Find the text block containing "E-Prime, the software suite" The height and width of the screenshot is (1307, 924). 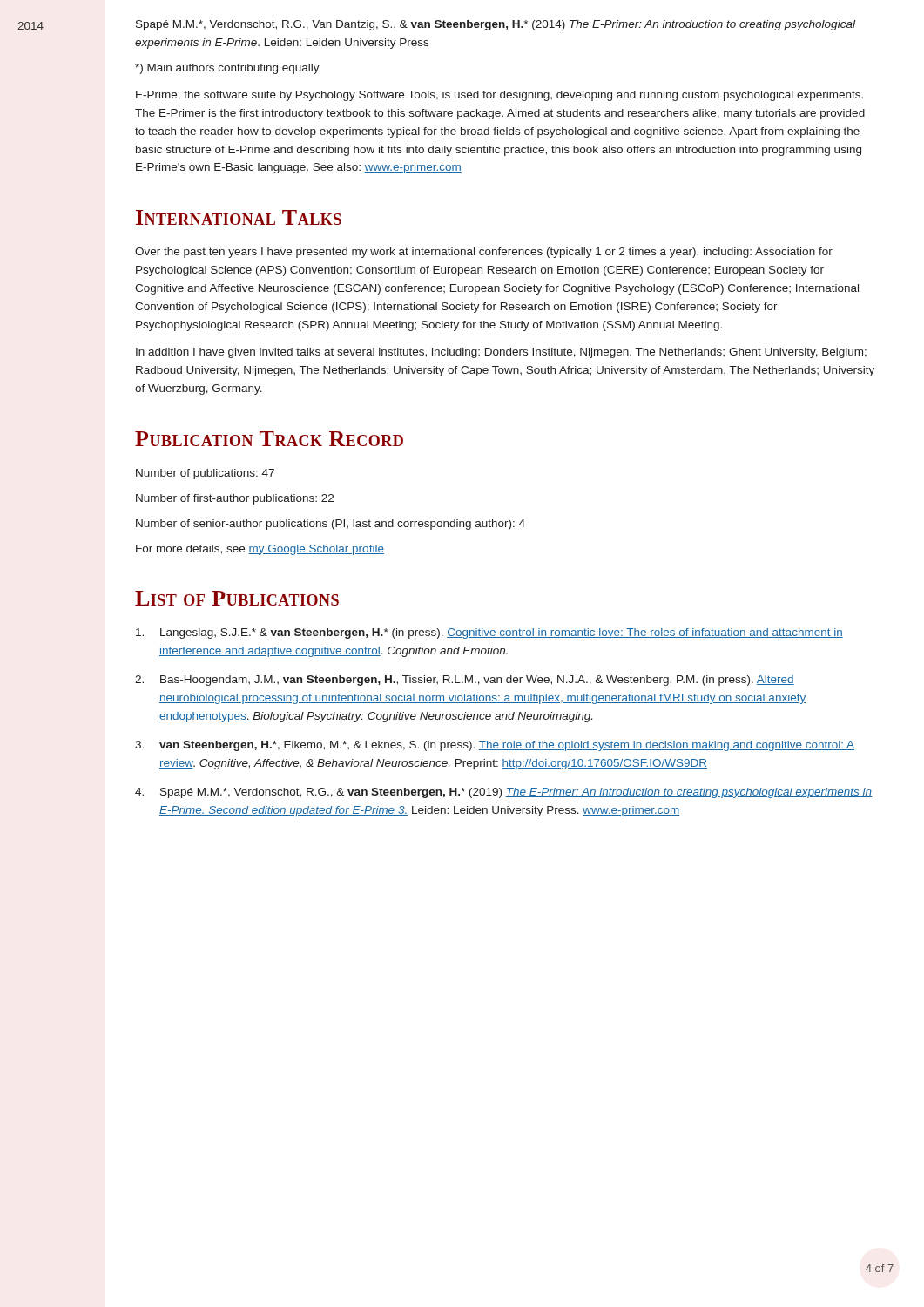tap(500, 131)
